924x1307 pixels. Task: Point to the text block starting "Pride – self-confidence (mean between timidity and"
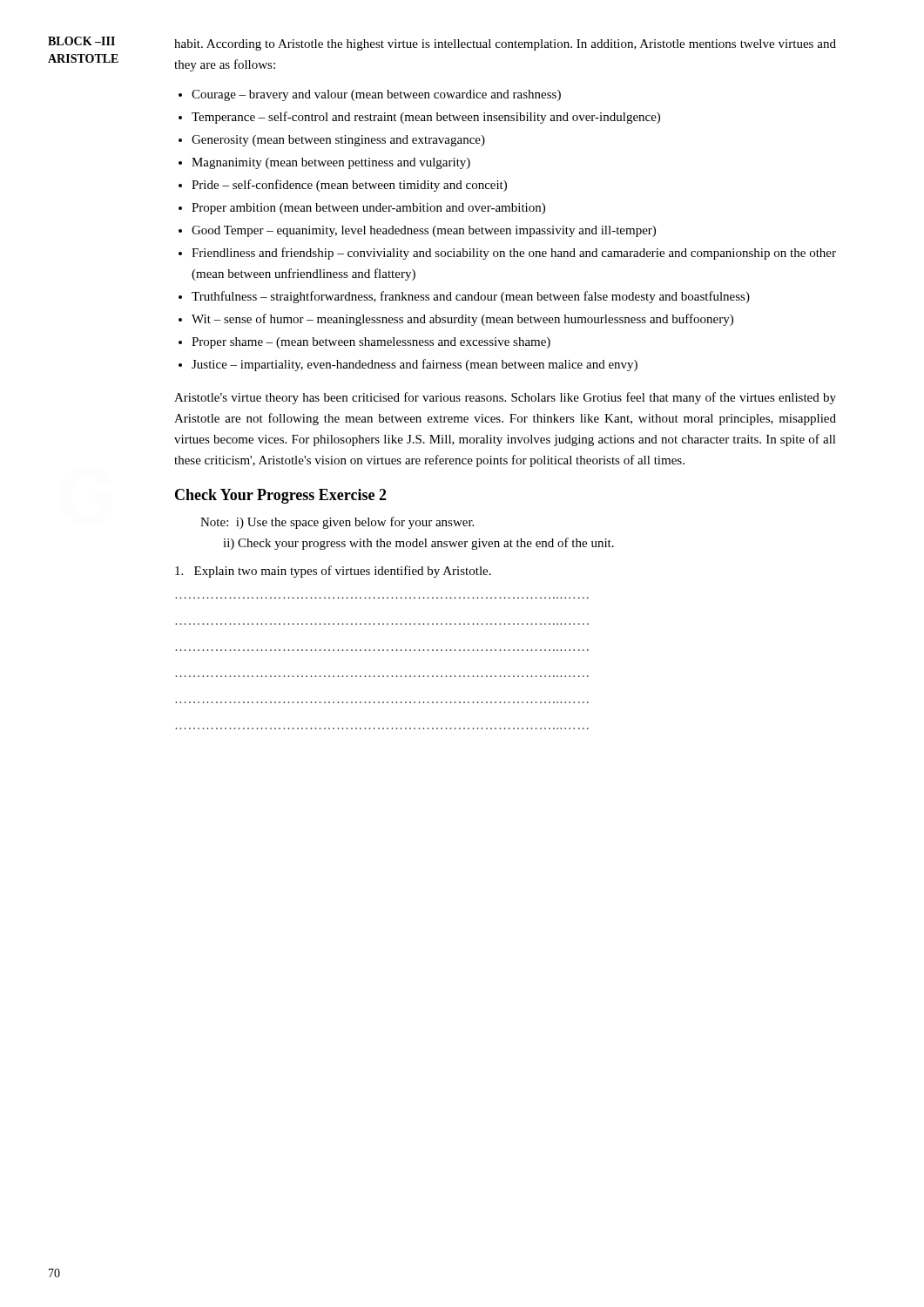350,185
